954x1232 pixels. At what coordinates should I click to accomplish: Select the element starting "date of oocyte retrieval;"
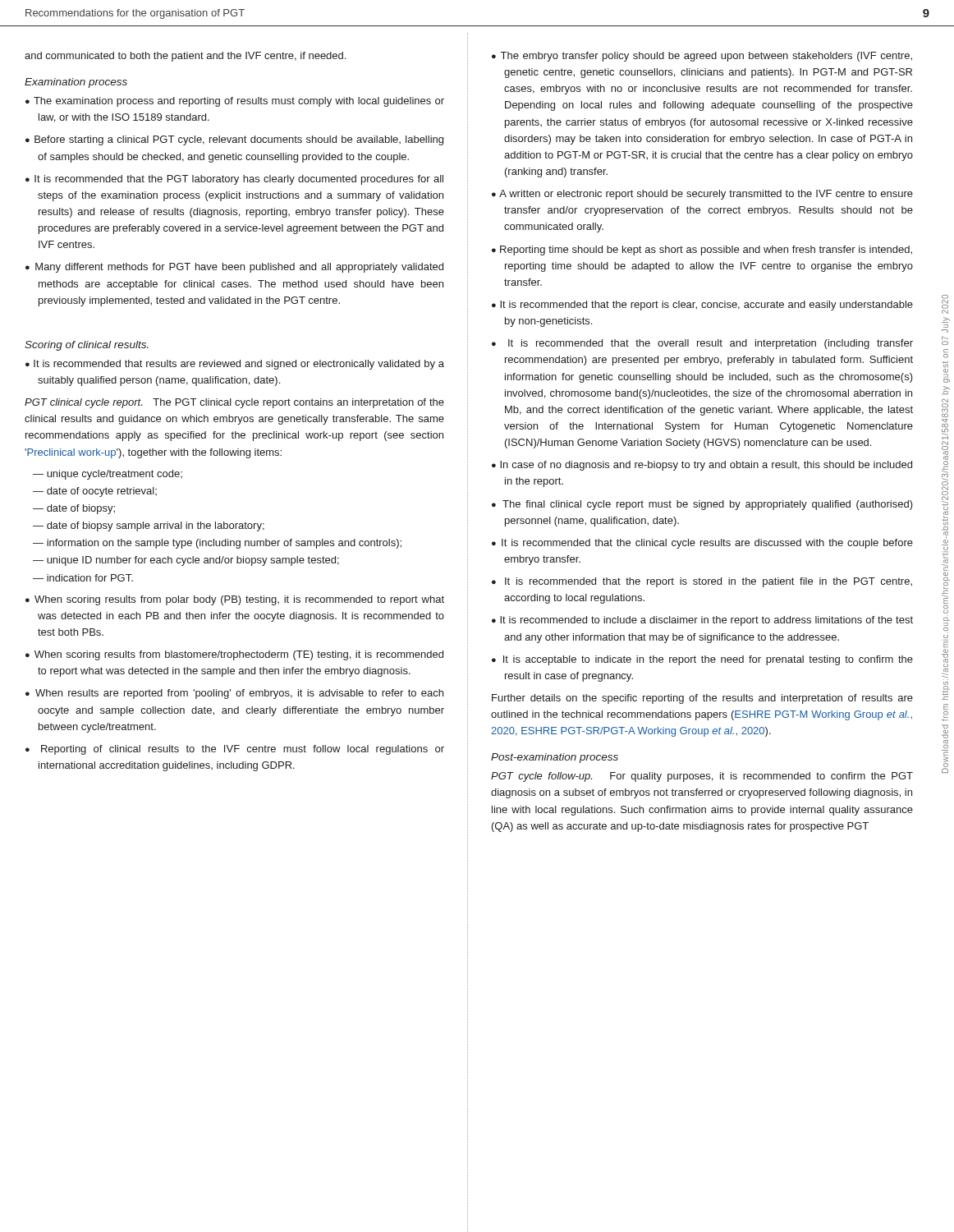pyautogui.click(x=102, y=491)
